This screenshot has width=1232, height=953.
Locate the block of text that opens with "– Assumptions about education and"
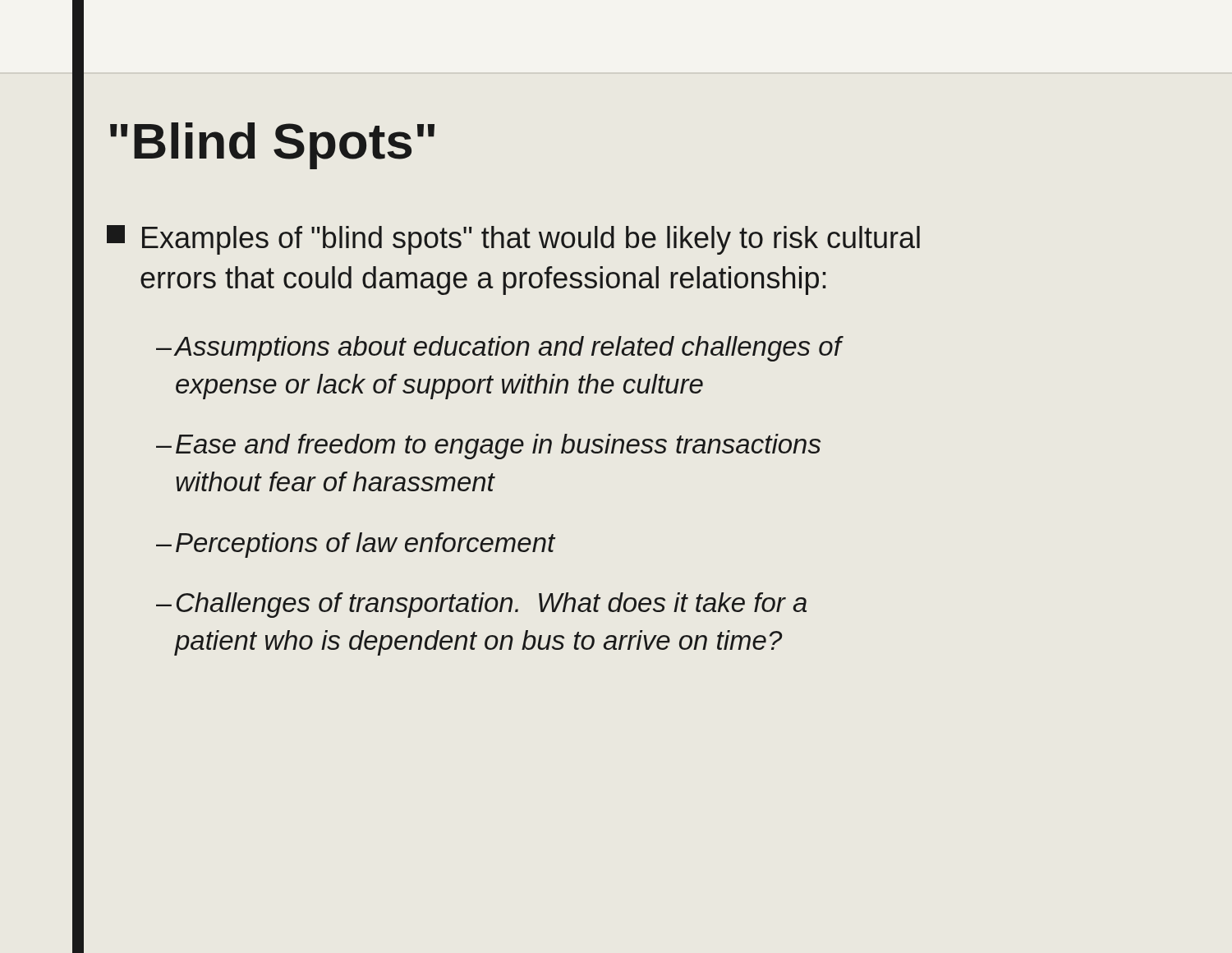pyautogui.click(x=498, y=366)
